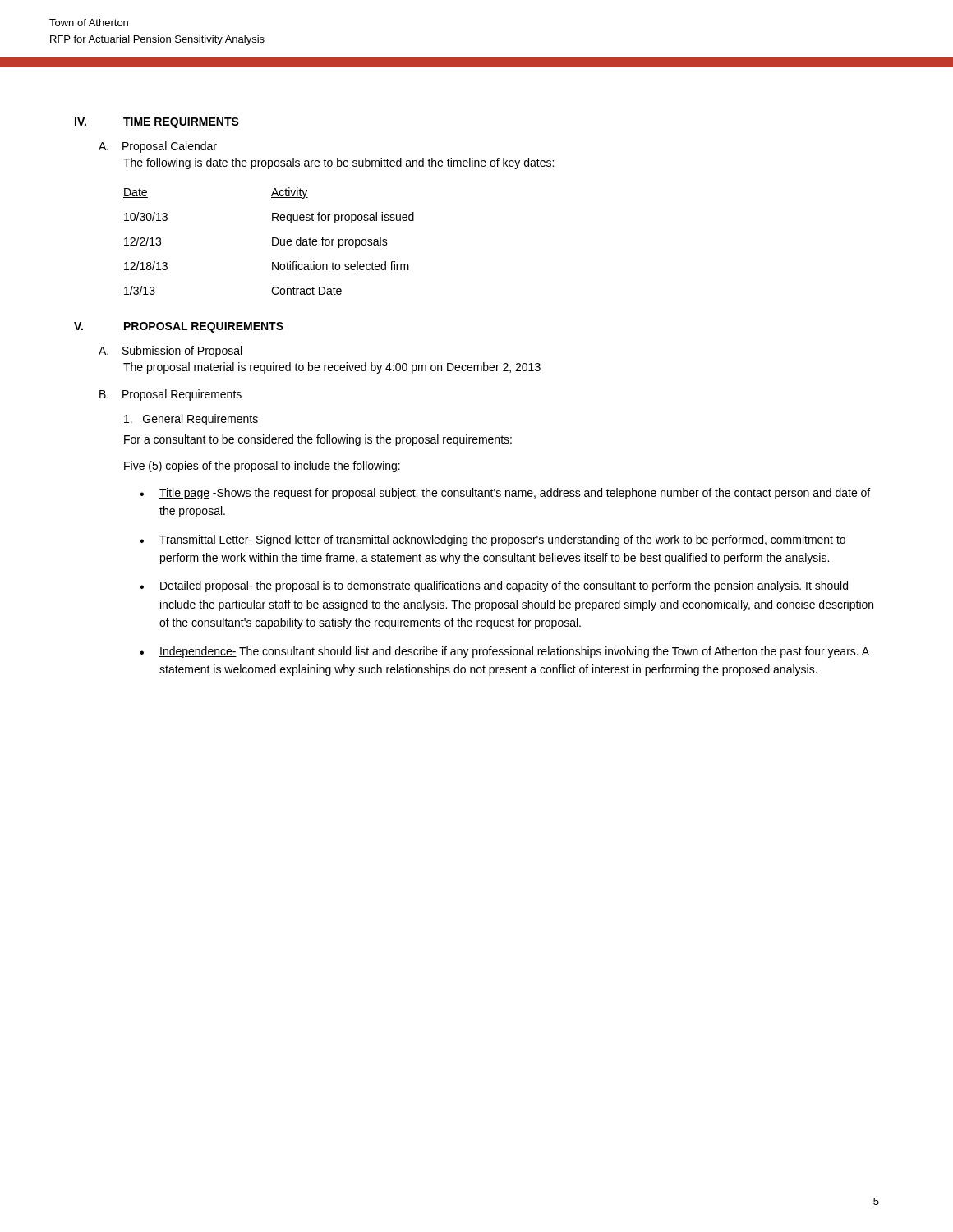Find the block on this page that starts "A. Submission of Proposal The proposal material is"
The image size is (953, 1232).
click(489, 360)
